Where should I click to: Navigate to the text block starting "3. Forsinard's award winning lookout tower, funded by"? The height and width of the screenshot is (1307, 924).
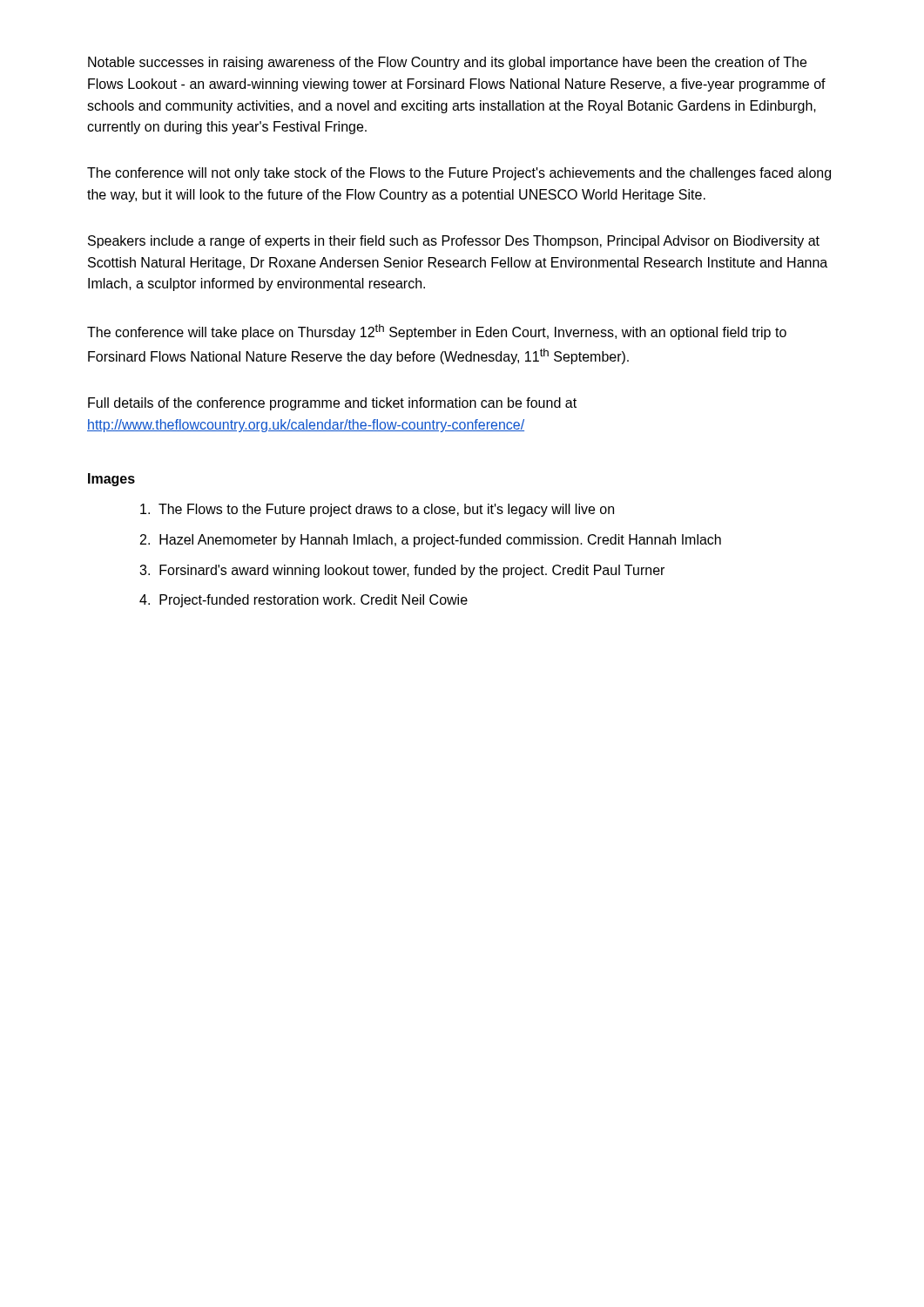tap(402, 570)
